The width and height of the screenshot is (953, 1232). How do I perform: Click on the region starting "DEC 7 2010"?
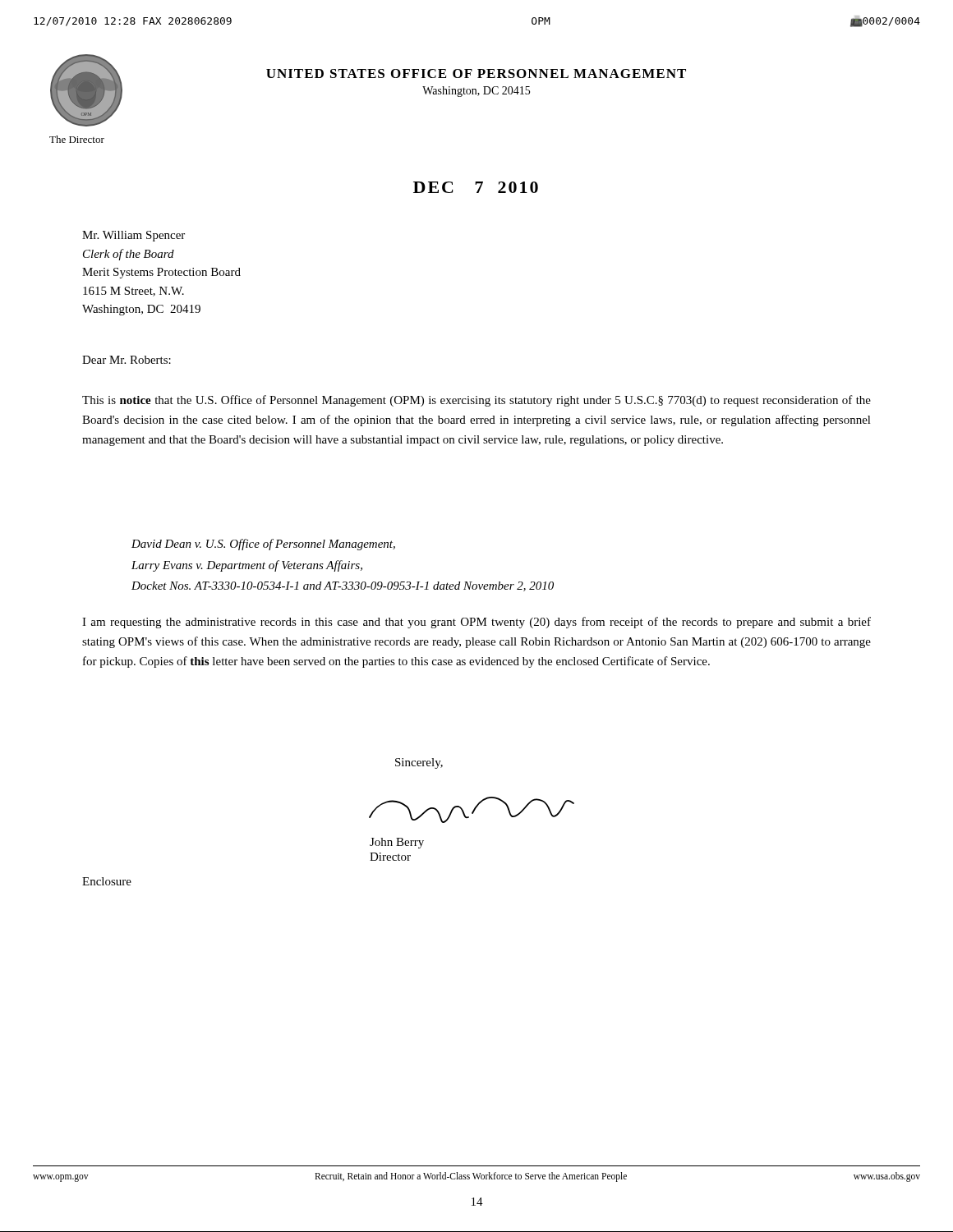click(476, 187)
